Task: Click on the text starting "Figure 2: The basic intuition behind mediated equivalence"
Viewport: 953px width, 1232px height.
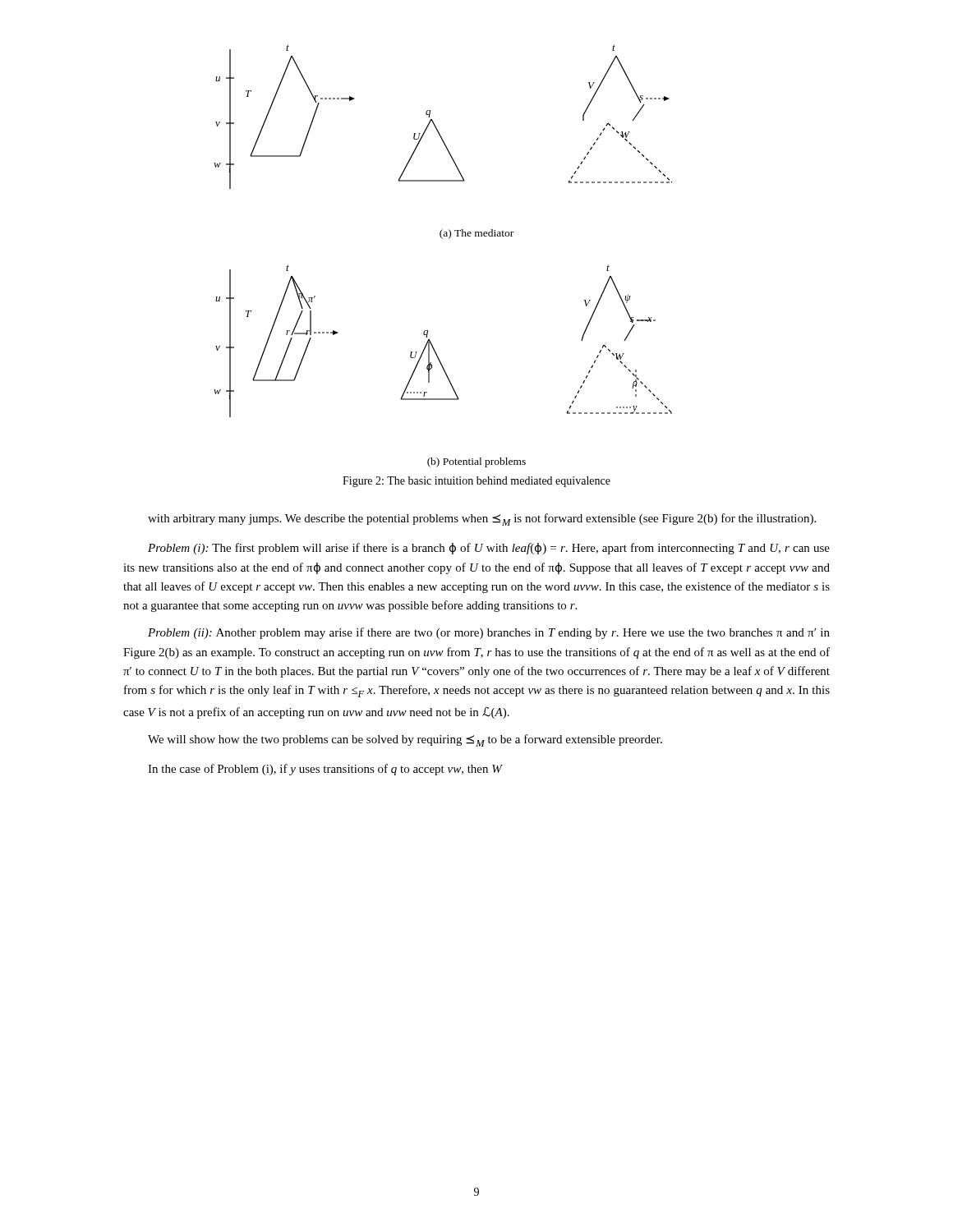Action: [476, 481]
